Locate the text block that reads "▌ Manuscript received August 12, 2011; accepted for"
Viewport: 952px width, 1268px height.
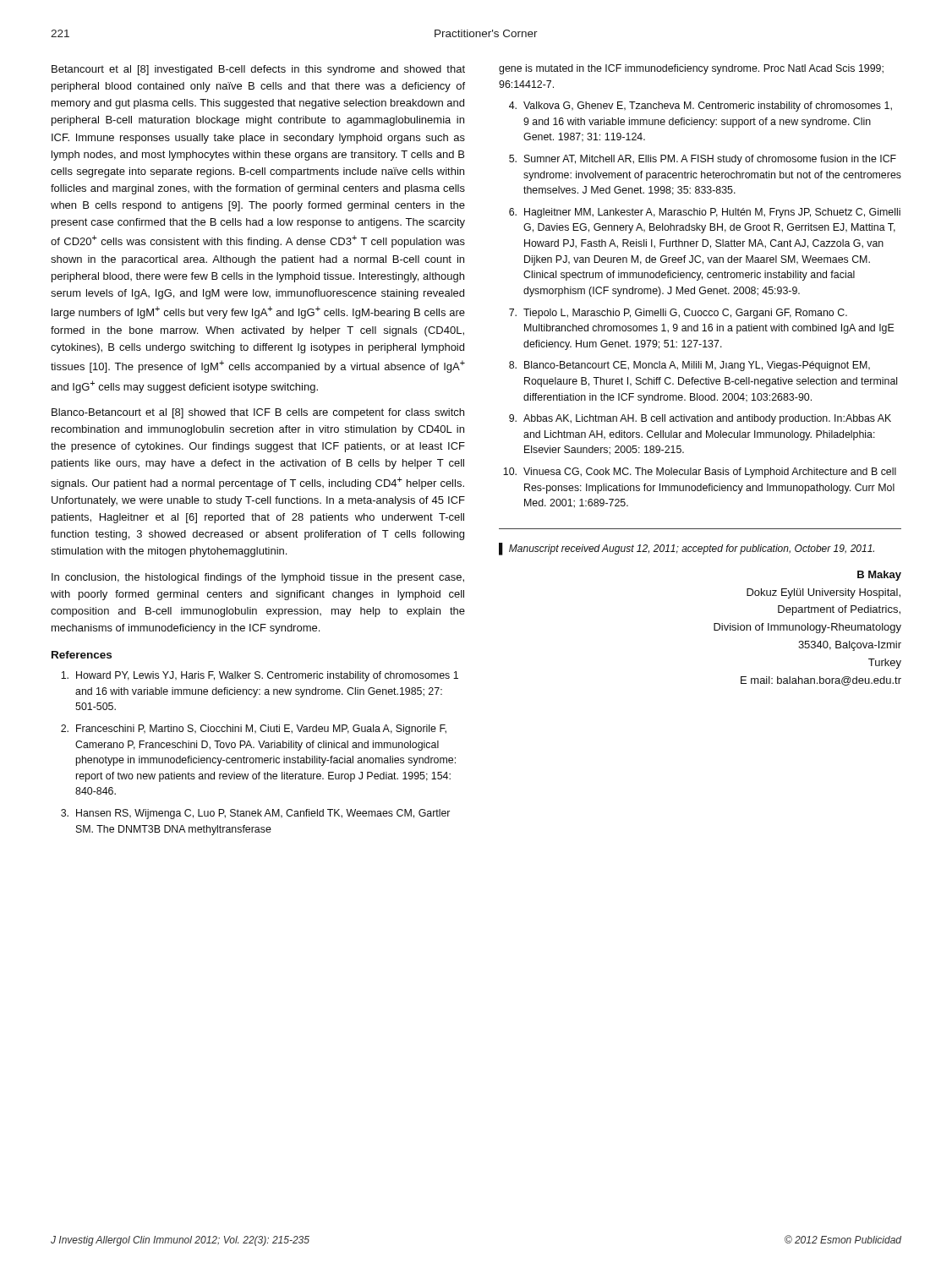click(687, 548)
